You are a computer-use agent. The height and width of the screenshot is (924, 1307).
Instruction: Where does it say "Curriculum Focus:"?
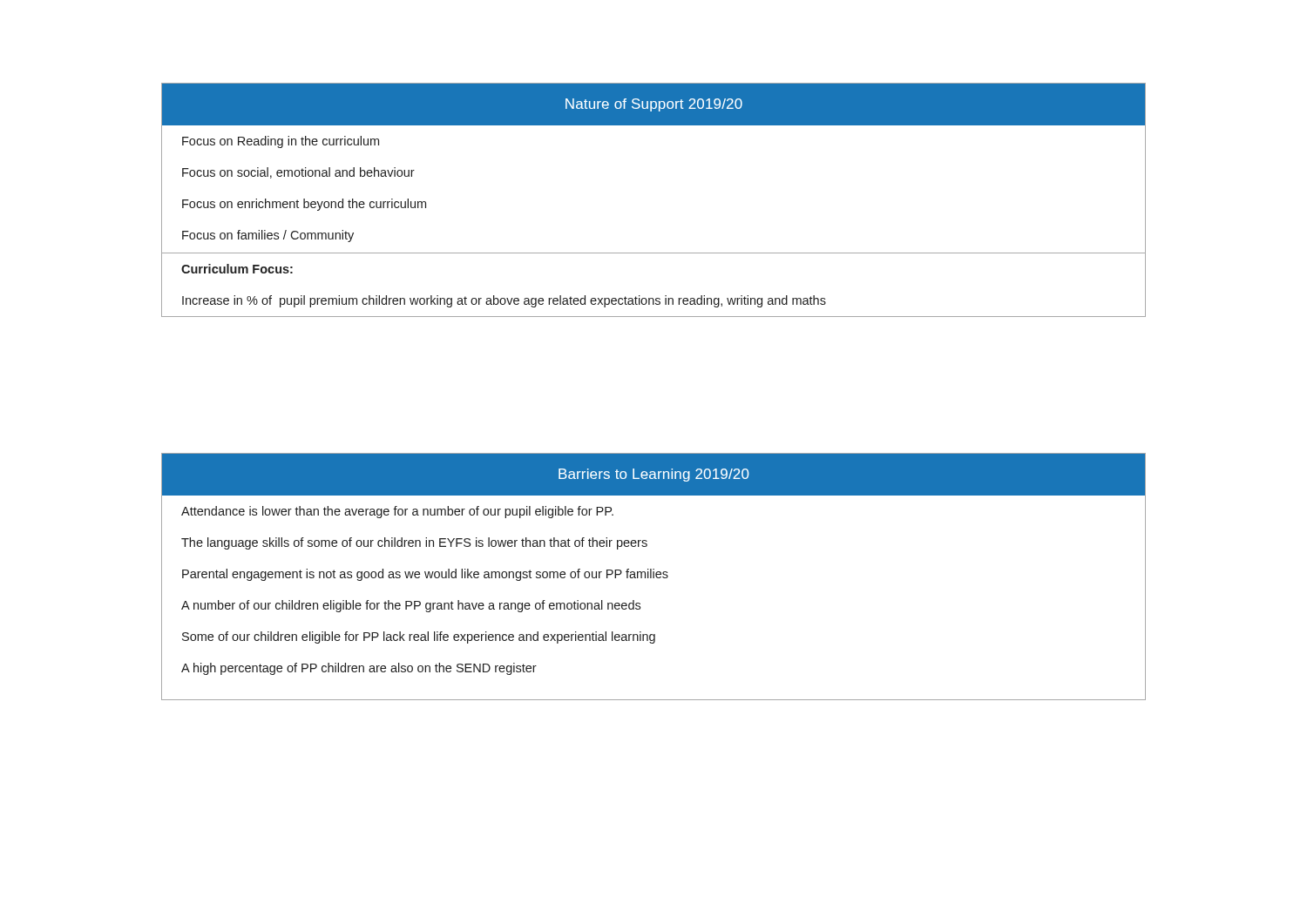click(237, 269)
